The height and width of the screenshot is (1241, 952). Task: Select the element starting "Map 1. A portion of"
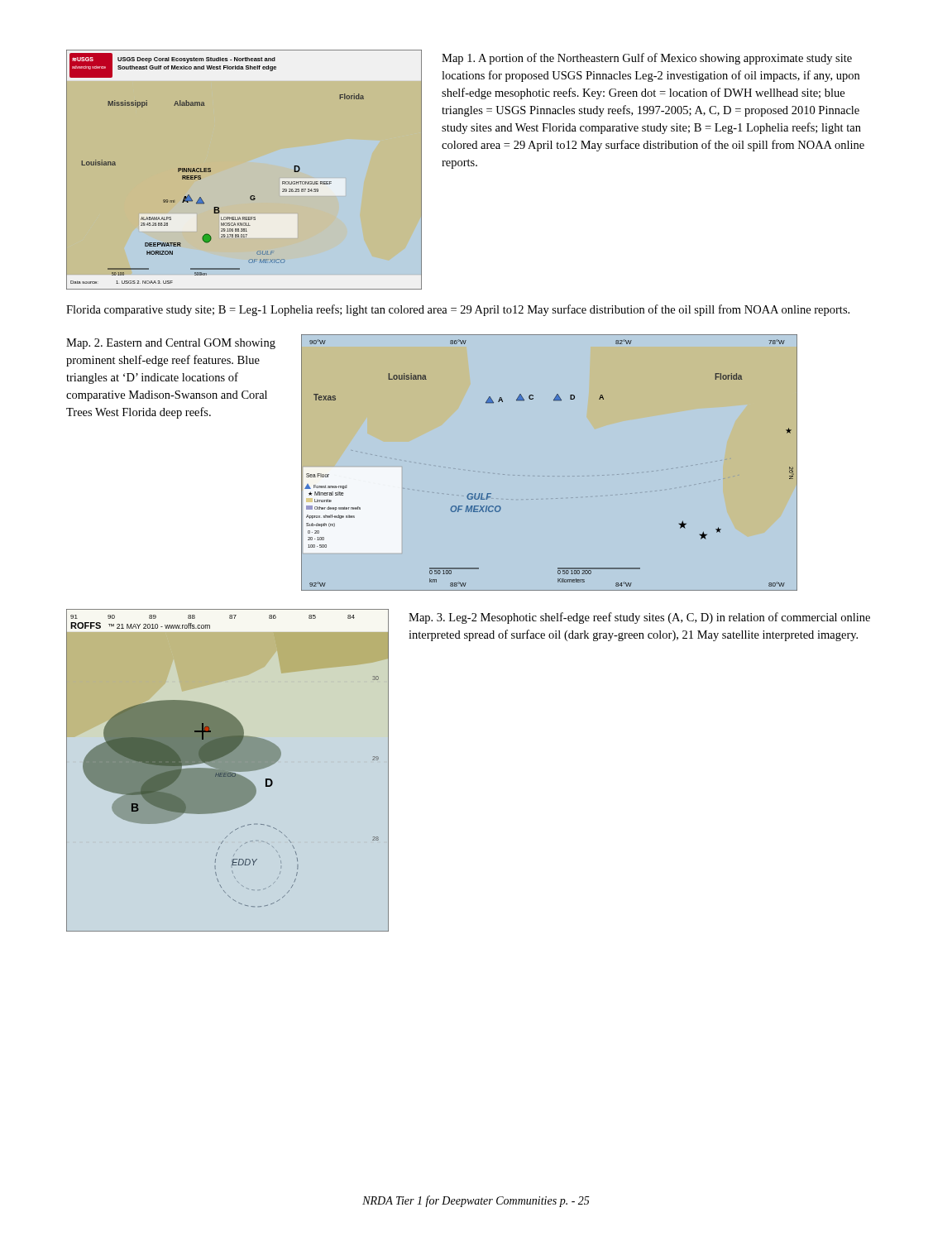653,110
